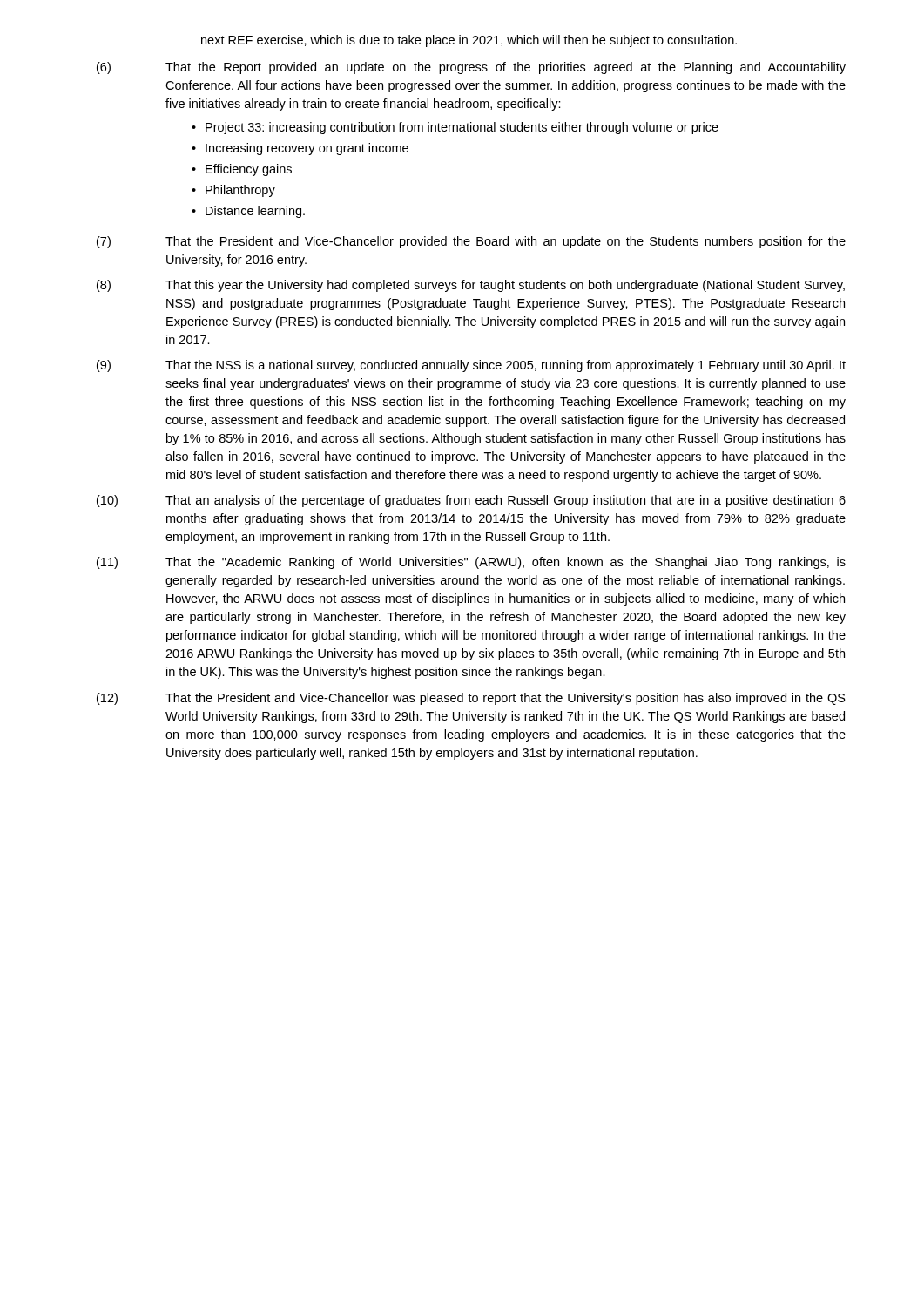Image resolution: width=924 pixels, height=1307 pixels.
Task: Locate the text block starting "(11) That the "Academic"
Action: [471, 618]
